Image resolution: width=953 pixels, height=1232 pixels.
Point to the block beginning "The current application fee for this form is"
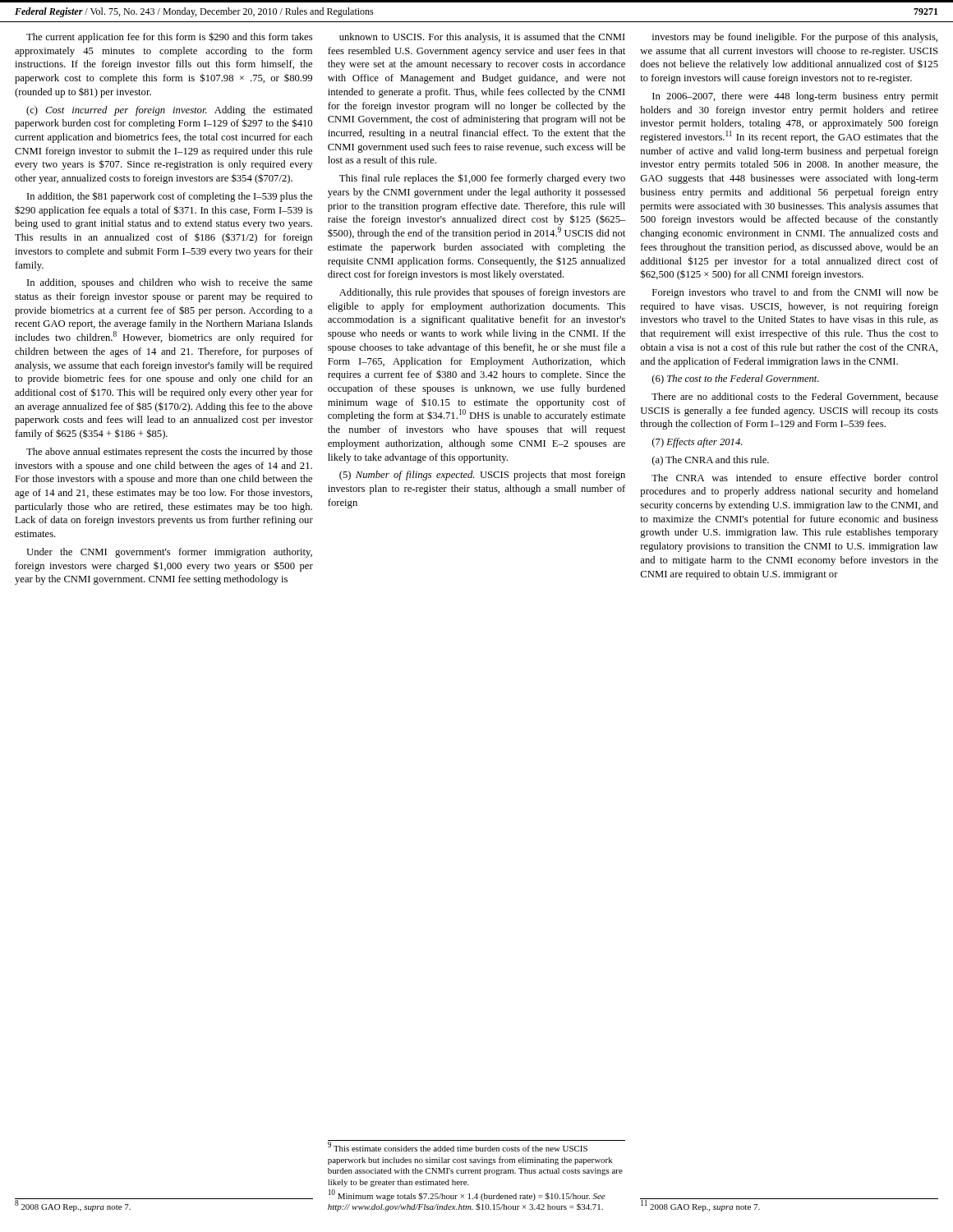[164, 308]
